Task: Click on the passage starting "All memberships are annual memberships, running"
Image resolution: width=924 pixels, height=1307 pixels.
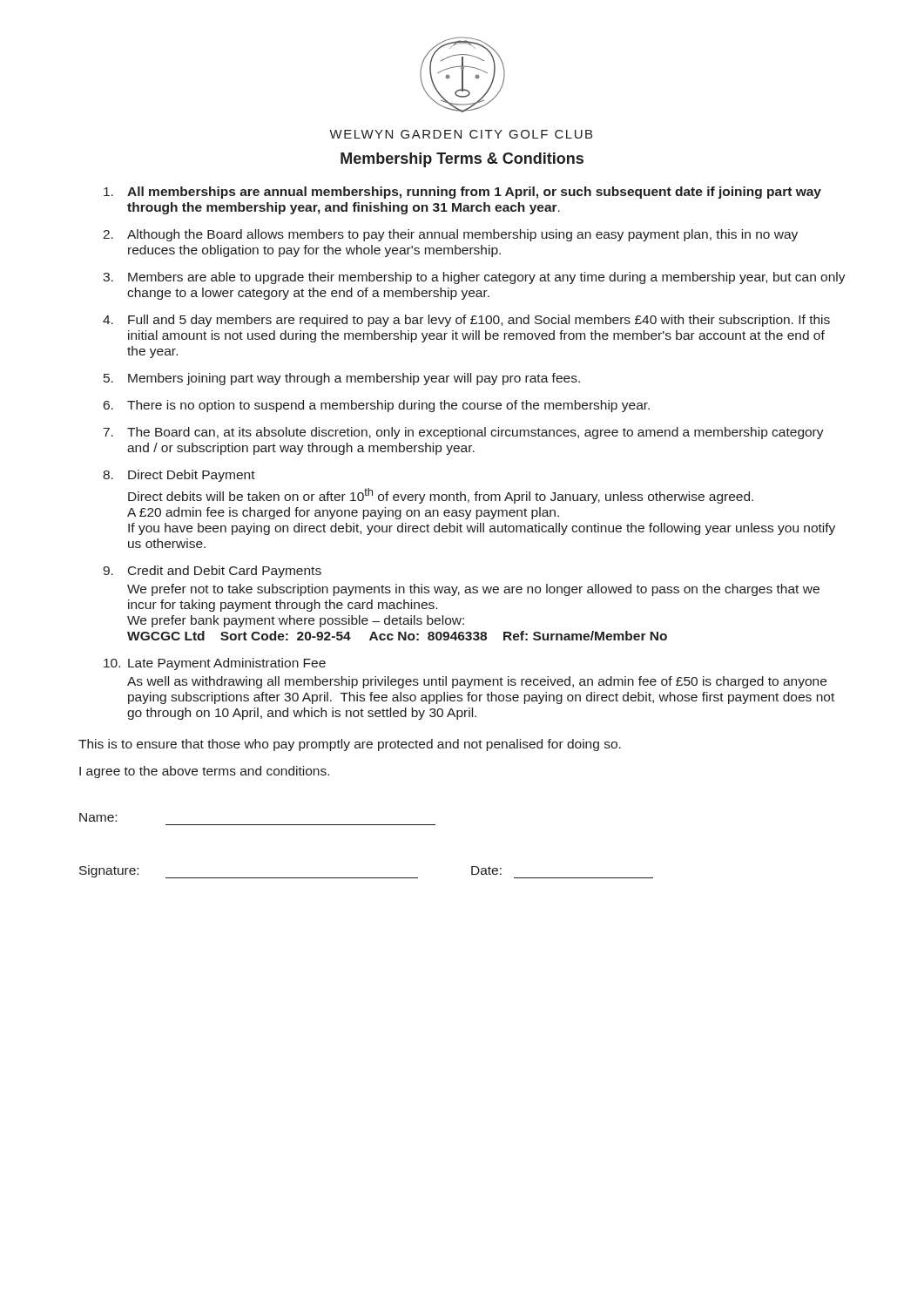Action: click(x=474, y=200)
